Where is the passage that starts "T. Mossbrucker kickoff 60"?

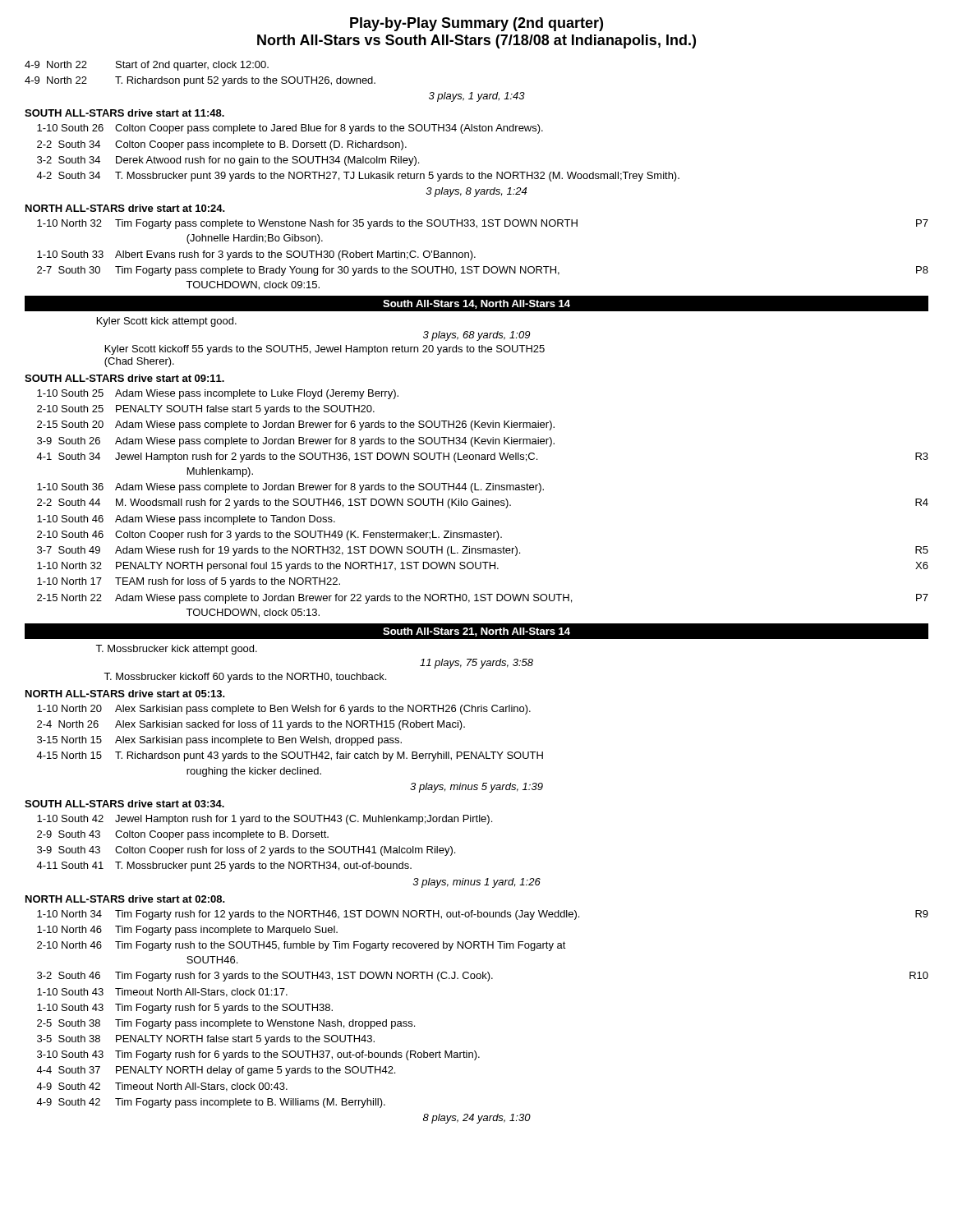pos(210,676)
